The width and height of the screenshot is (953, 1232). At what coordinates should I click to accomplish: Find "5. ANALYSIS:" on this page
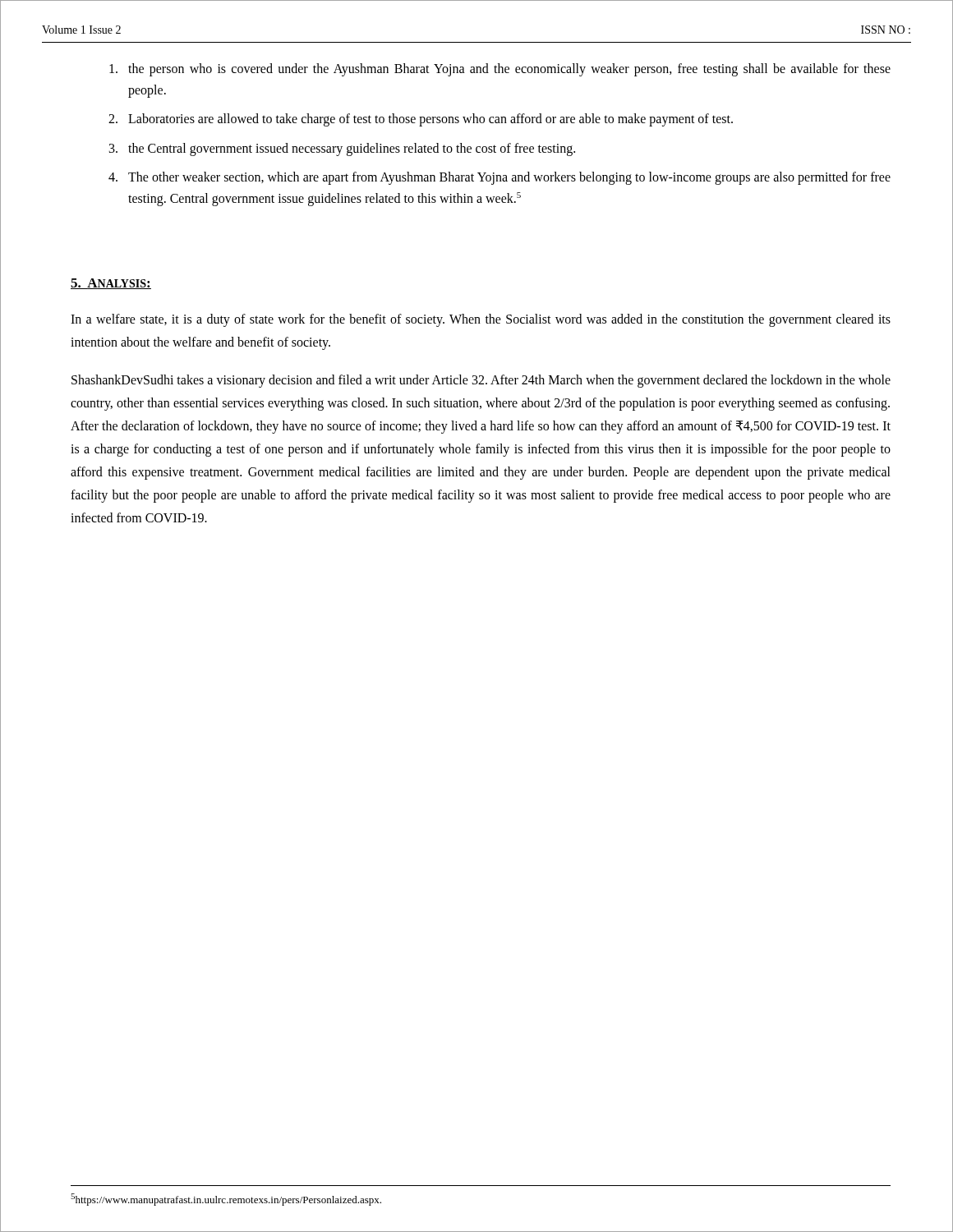(111, 283)
